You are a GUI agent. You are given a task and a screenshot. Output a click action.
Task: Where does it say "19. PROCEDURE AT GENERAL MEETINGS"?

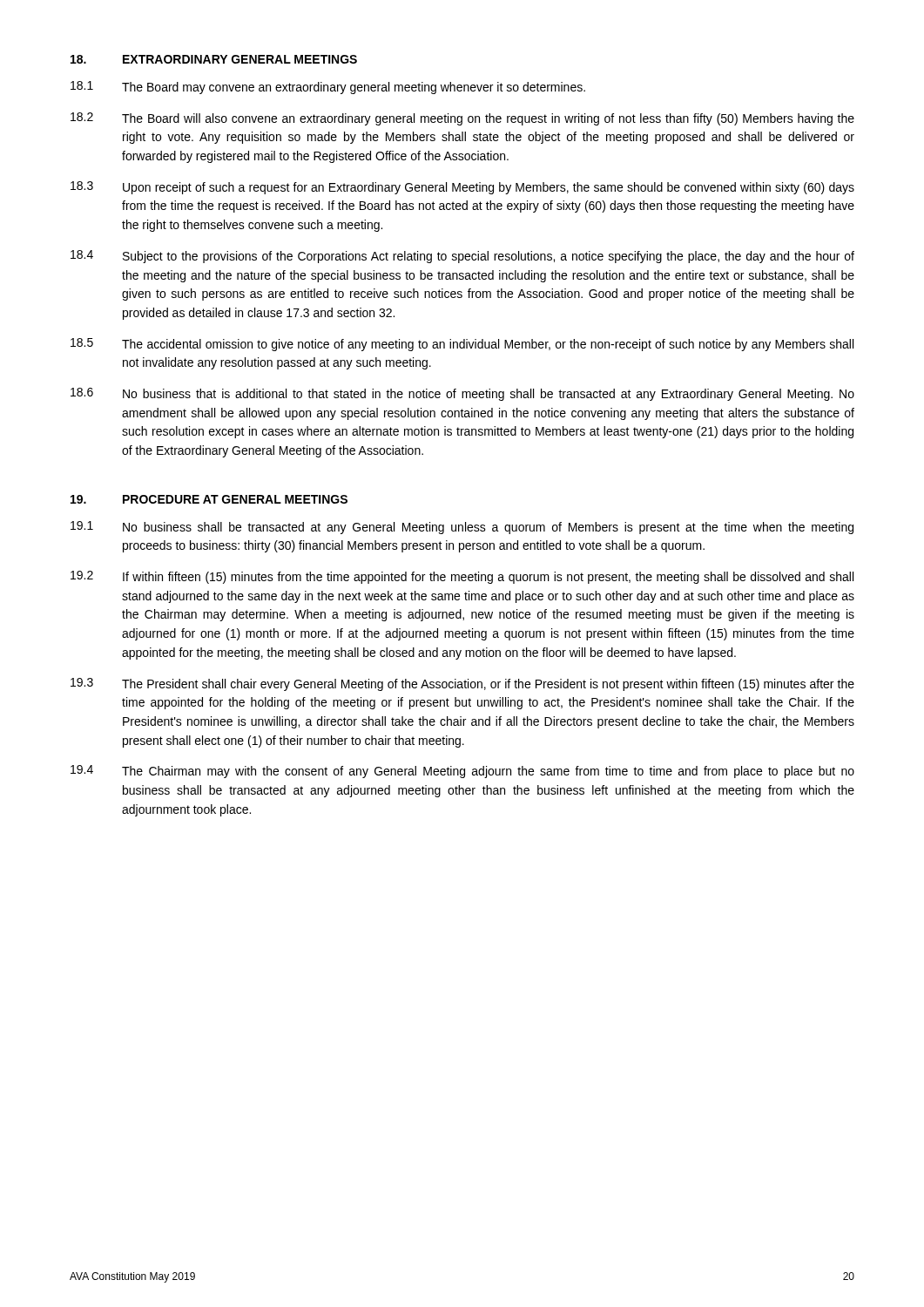pos(209,499)
